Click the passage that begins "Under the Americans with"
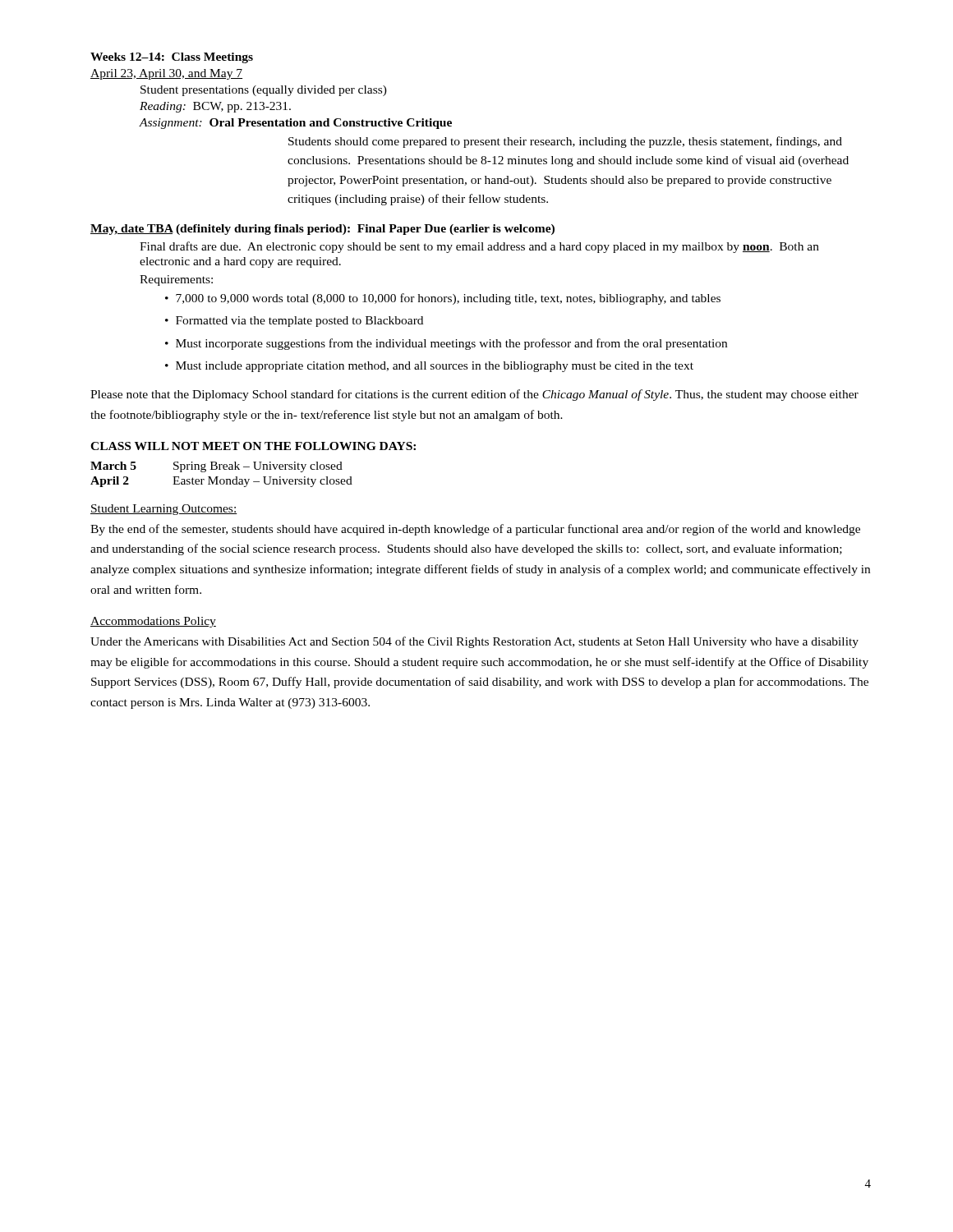 pyautogui.click(x=480, y=671)
